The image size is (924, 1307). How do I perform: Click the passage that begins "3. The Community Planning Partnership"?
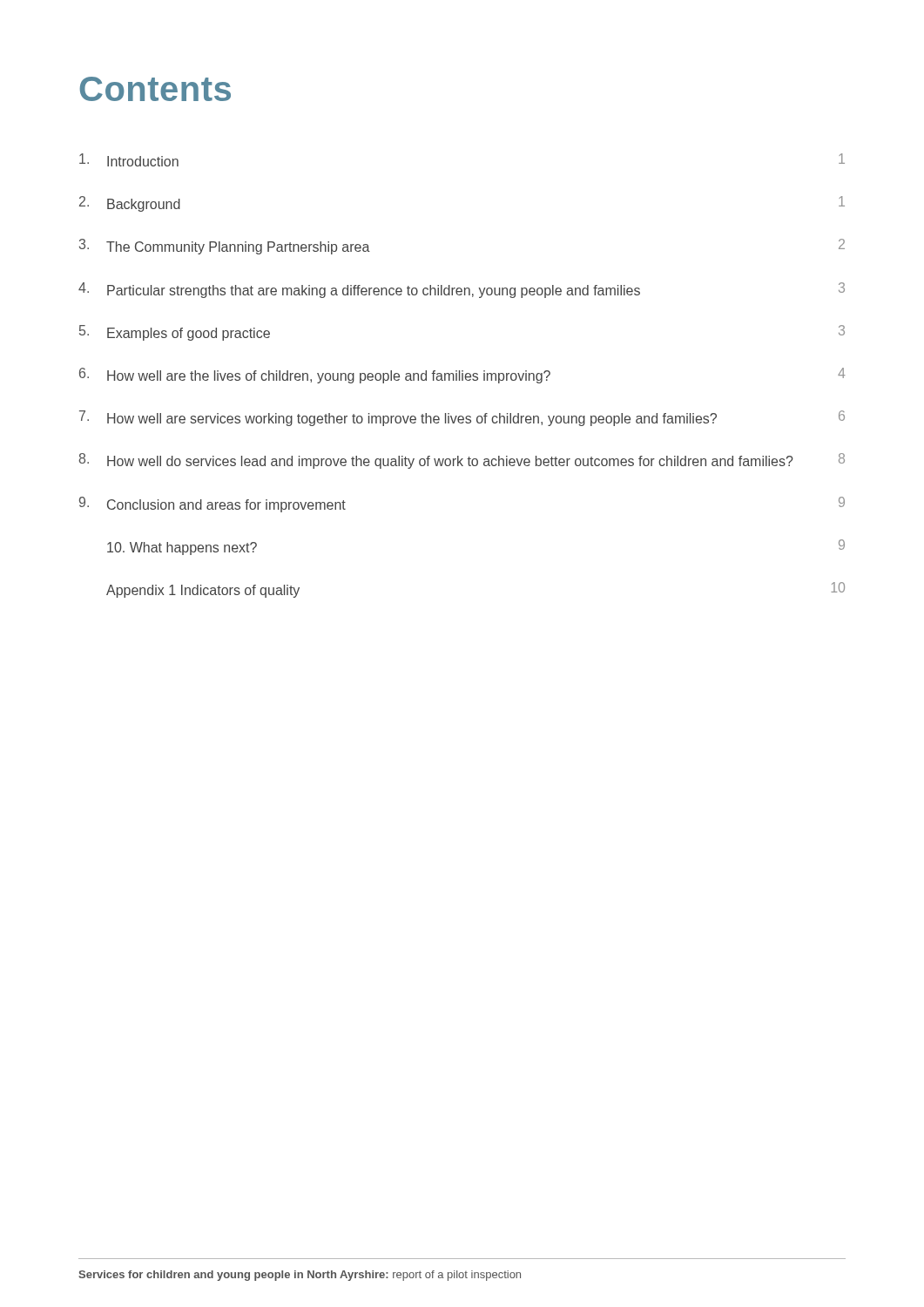tap(239, 245)
